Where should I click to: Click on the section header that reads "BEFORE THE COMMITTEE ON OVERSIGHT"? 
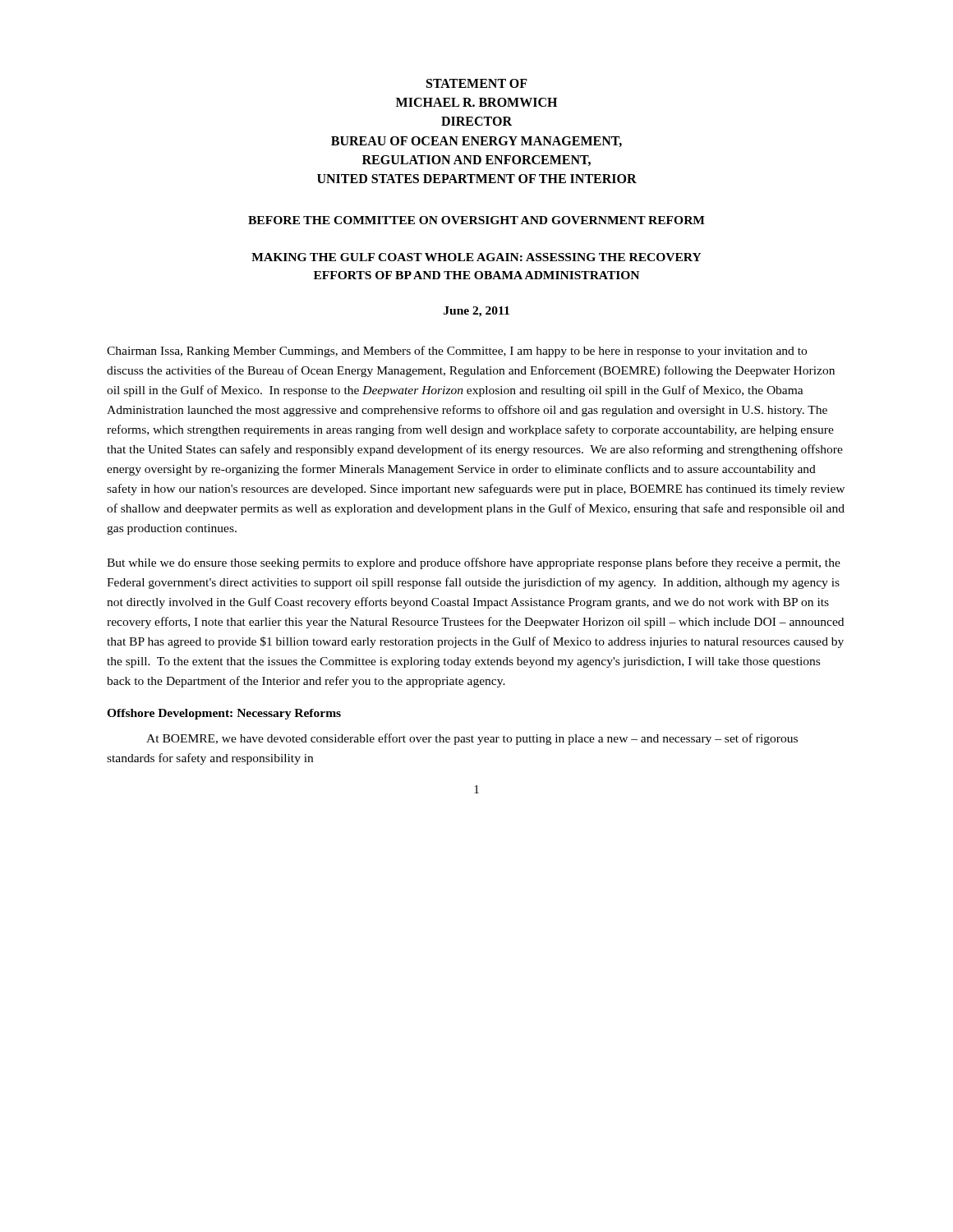coord(476,220)
